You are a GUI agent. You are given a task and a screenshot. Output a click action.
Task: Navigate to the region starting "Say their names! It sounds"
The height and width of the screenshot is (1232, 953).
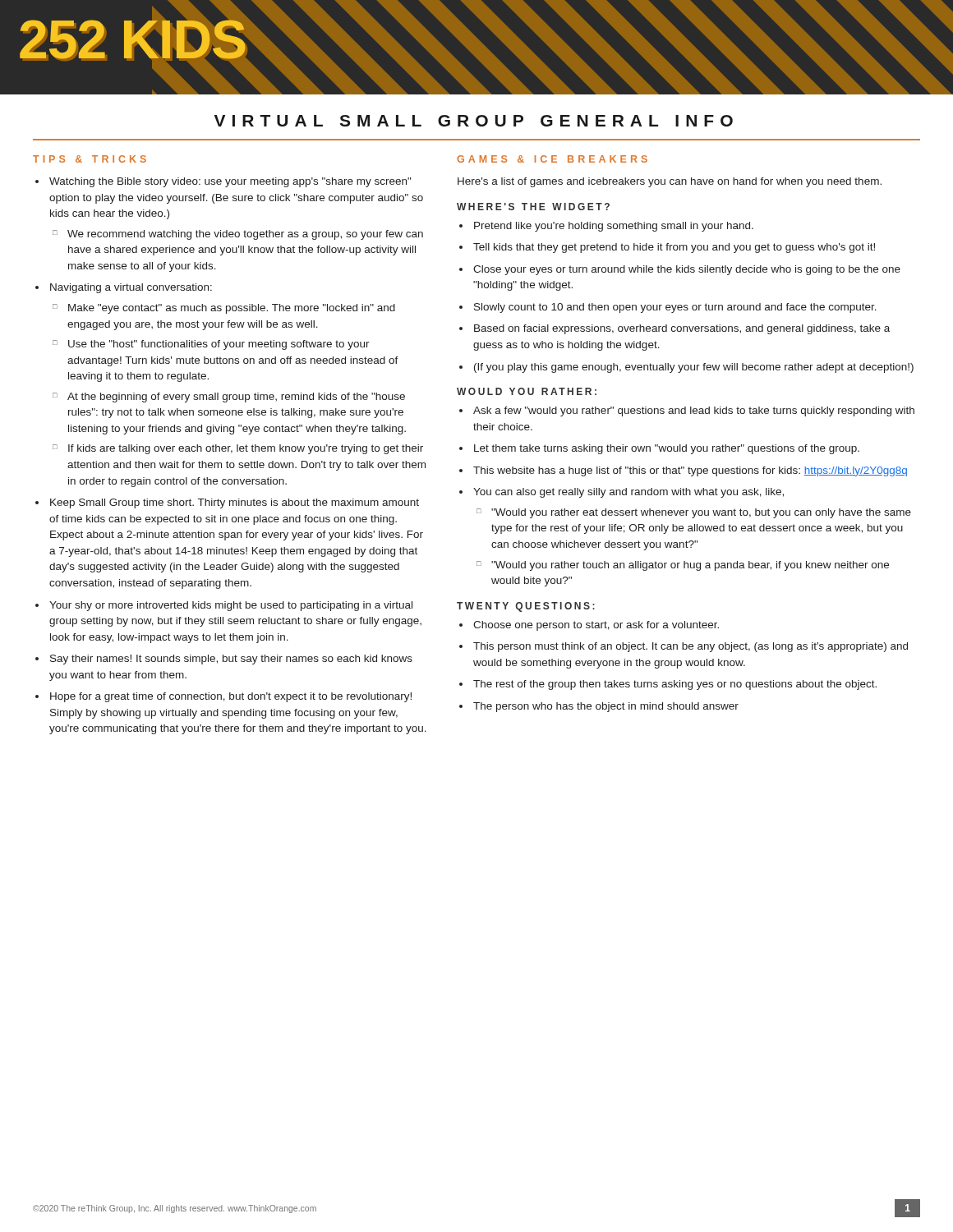pyautogui.click(x=231, y=667)
